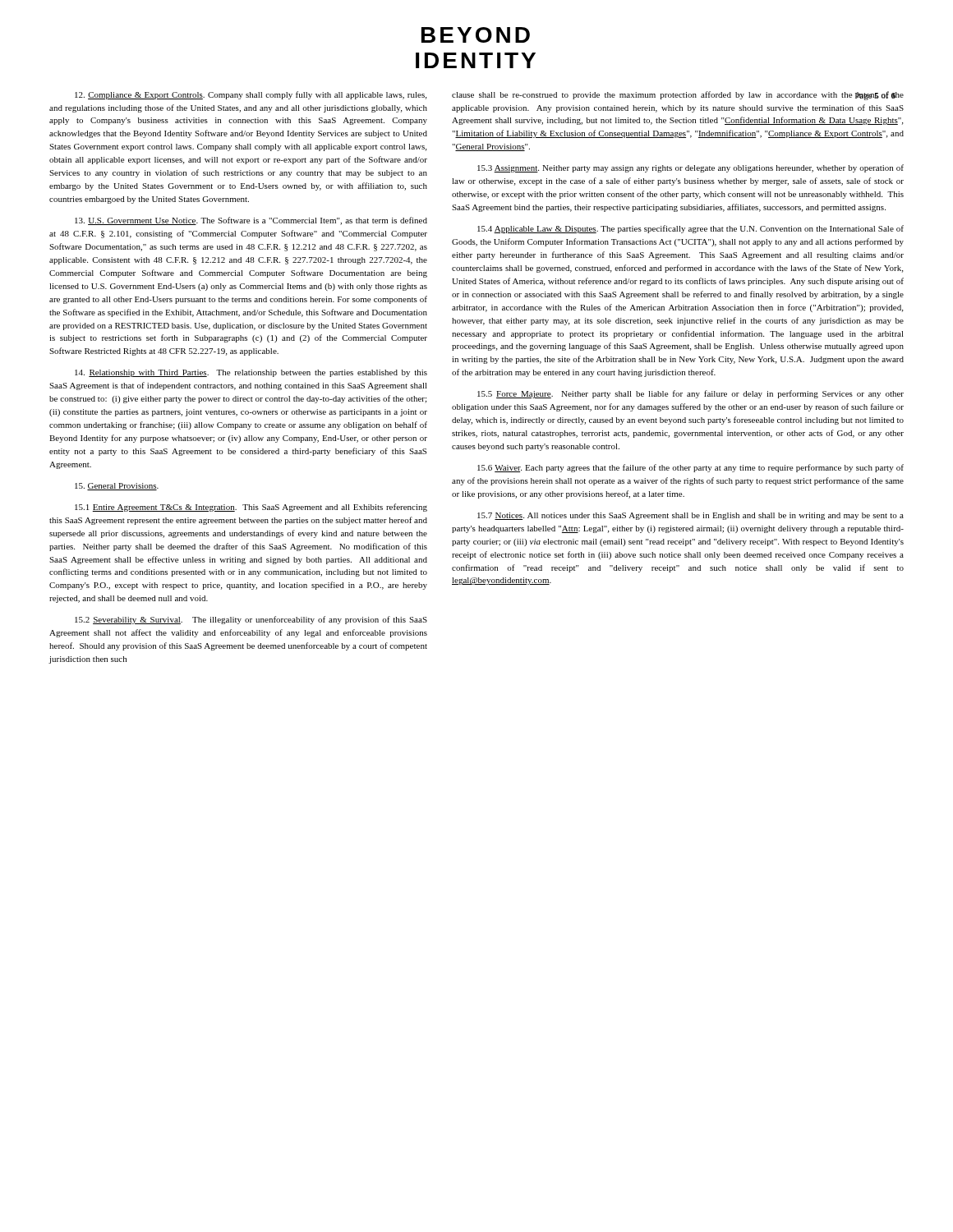
Task: Select the text block with the text "5 Force Majeure. Neither party shall"
Action: point(678,420)
